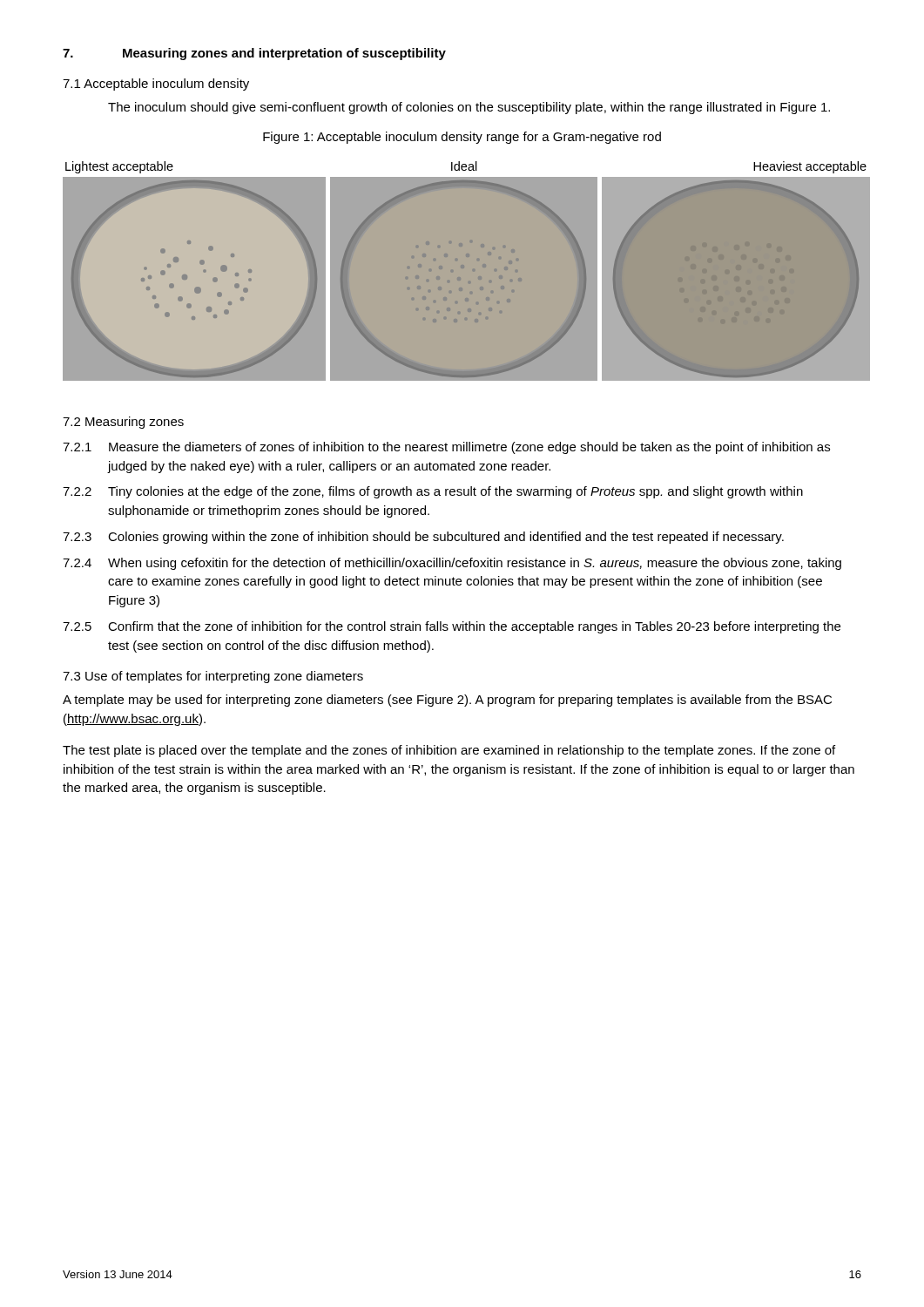
Task: Navigate to the element starting "7.2.4 When using cefoxitin for"
Action: [x=462, y=581]
